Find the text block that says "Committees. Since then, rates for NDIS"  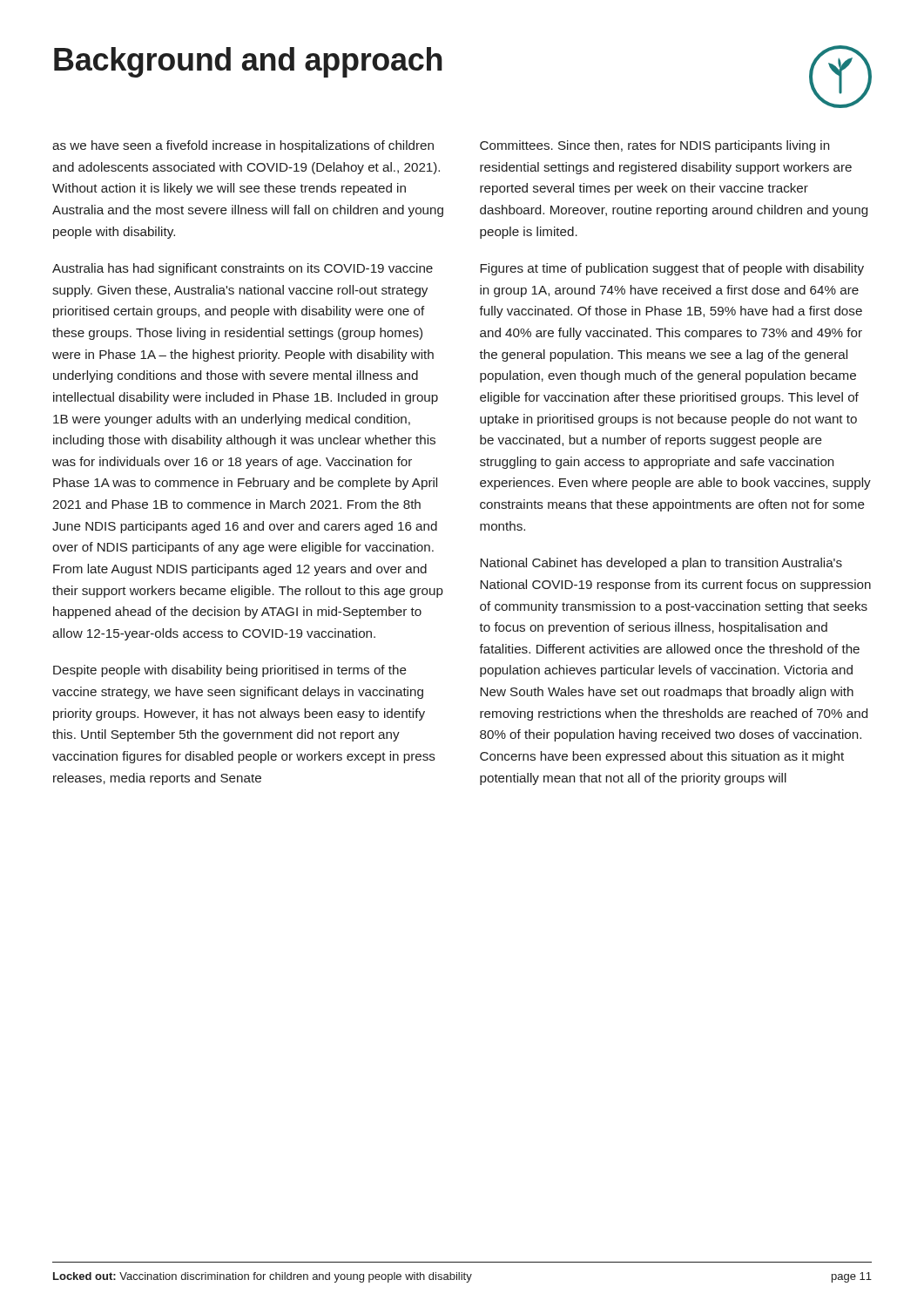[x=676, y=189]
